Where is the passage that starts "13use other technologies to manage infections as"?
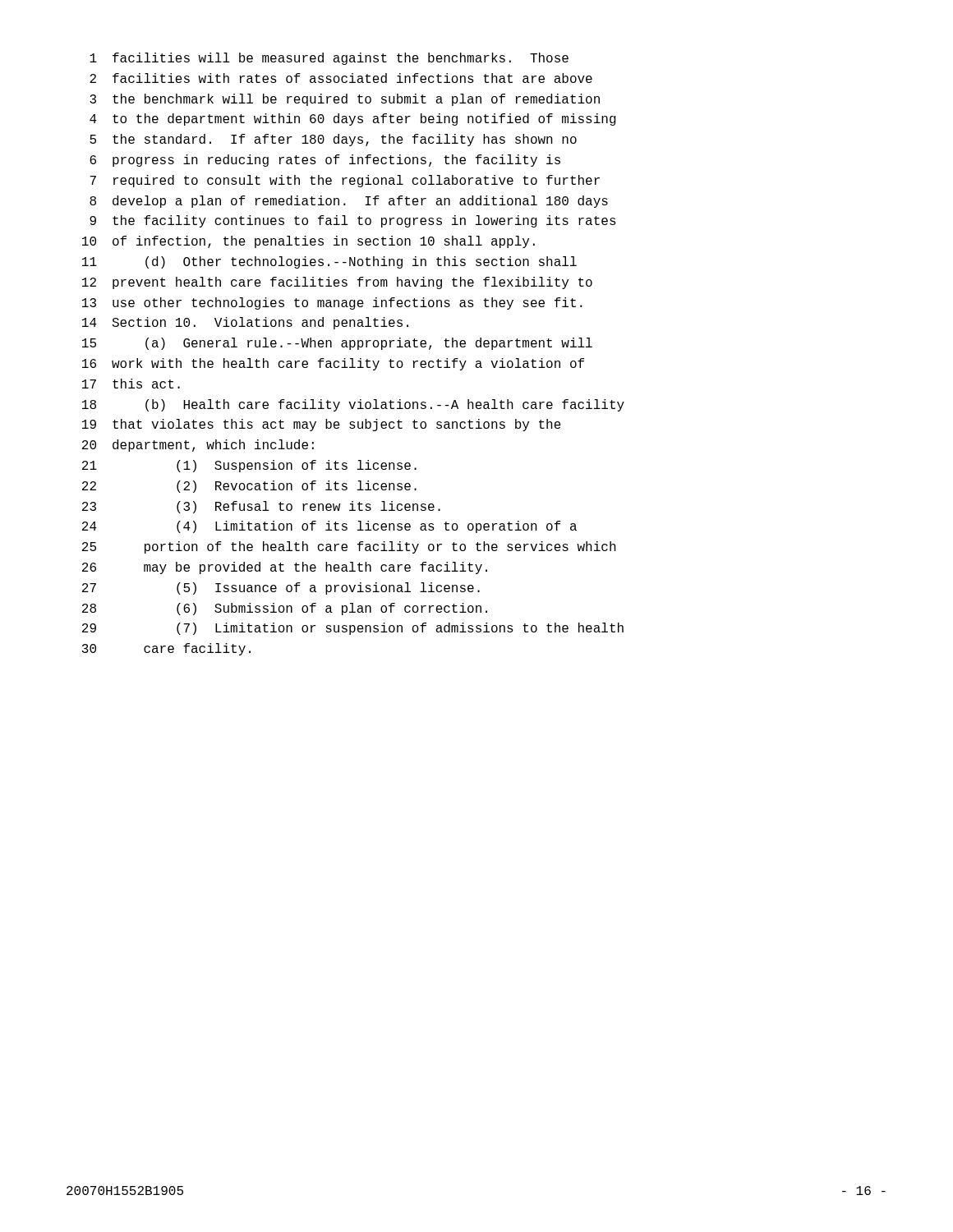 tap(476, 304)
